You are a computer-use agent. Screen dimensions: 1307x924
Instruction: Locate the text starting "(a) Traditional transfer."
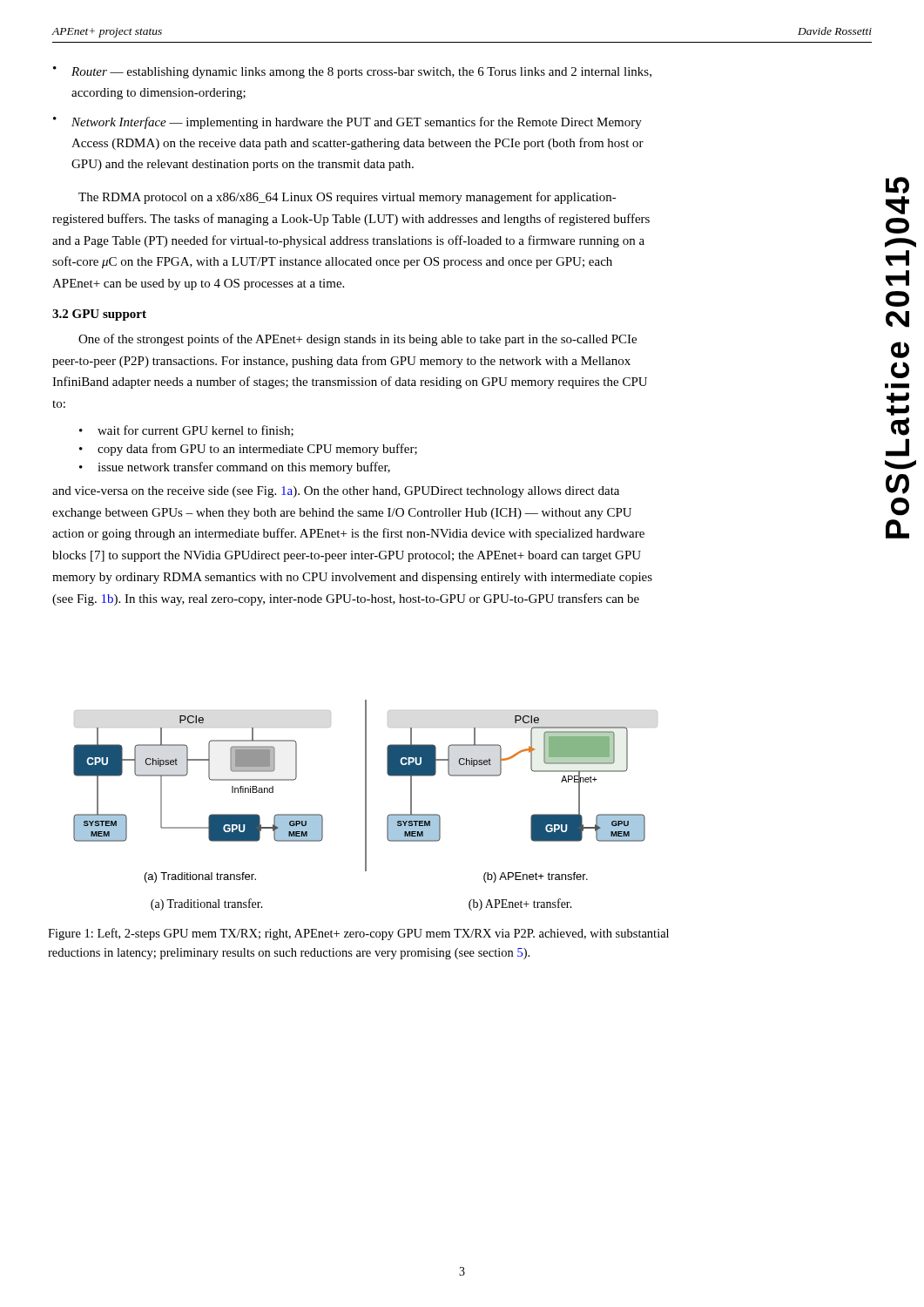[210, 904]
